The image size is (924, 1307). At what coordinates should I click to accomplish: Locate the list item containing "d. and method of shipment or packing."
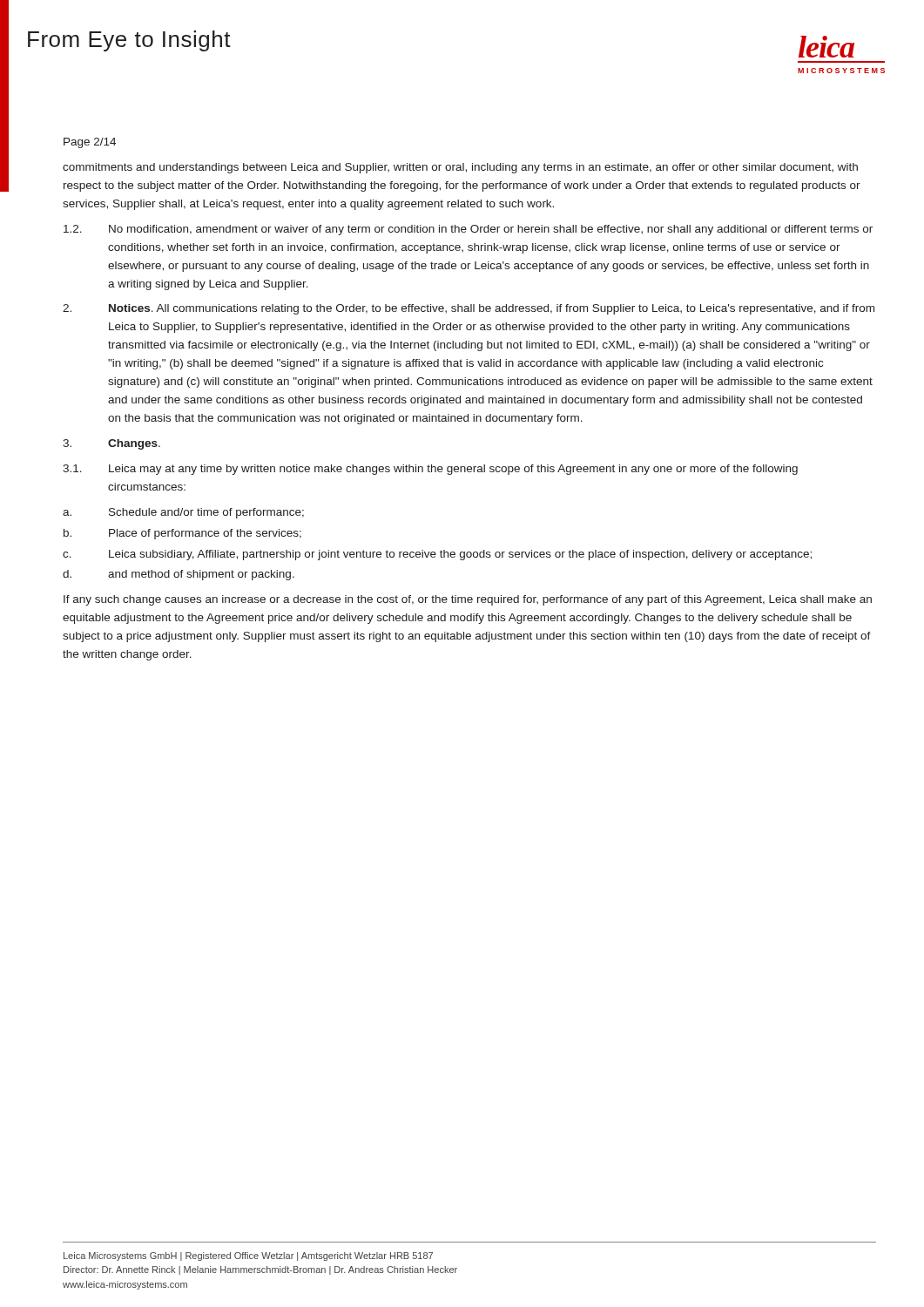pyautogui.click(x=179, y=575)
